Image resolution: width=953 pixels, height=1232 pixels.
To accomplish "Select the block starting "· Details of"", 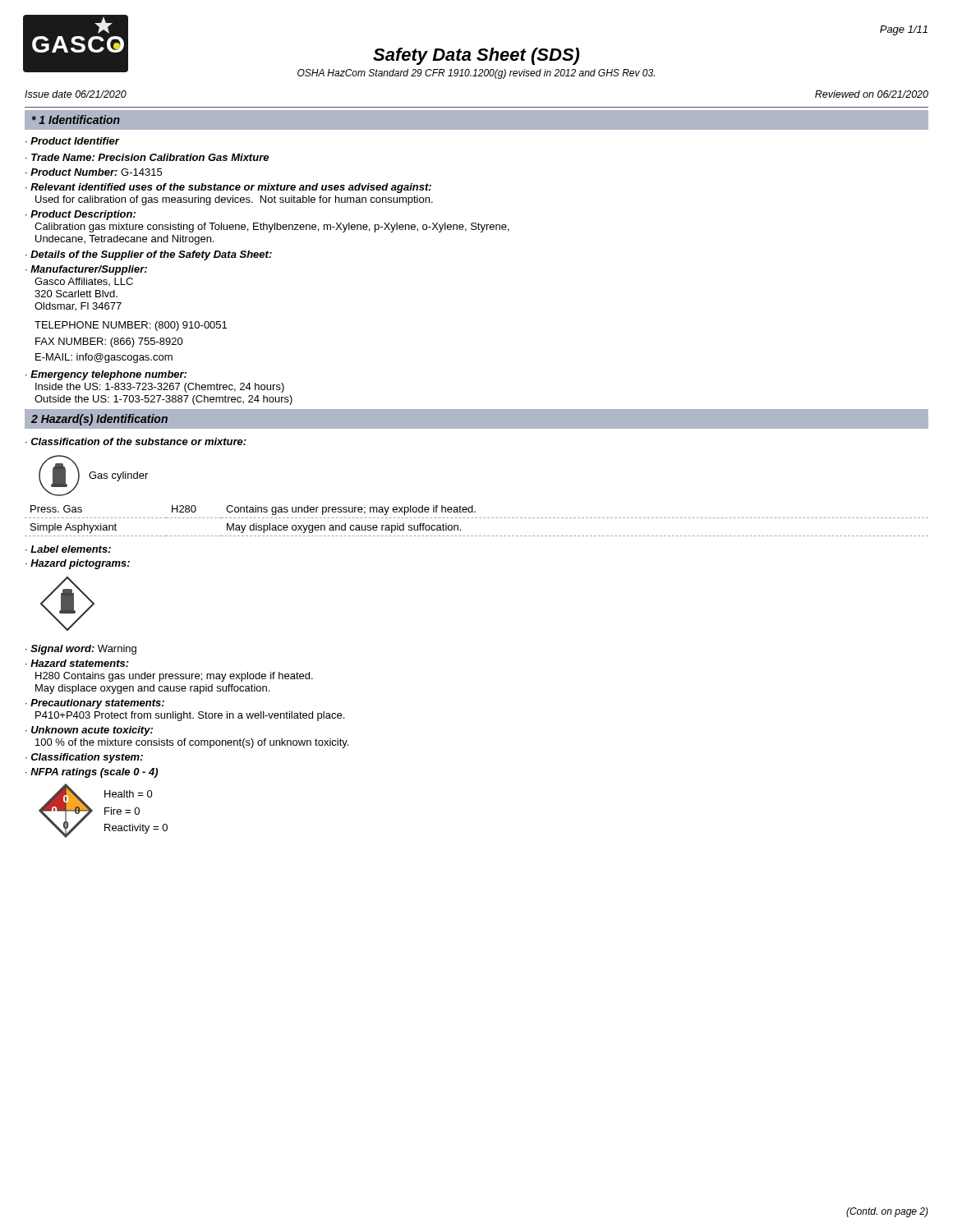I will point(148,254).
